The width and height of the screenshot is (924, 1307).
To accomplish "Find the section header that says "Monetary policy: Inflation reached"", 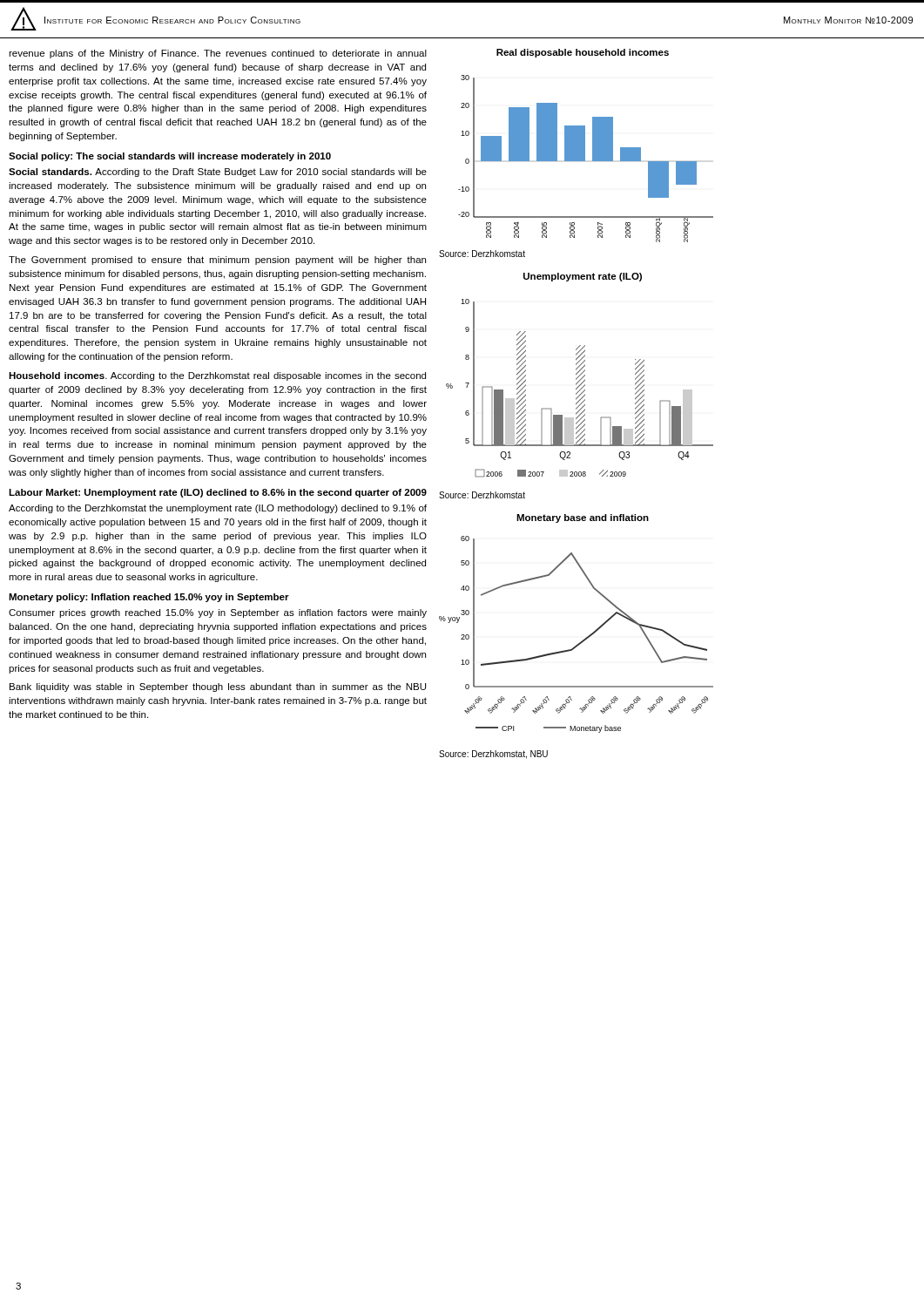I will tap(149, 597).
